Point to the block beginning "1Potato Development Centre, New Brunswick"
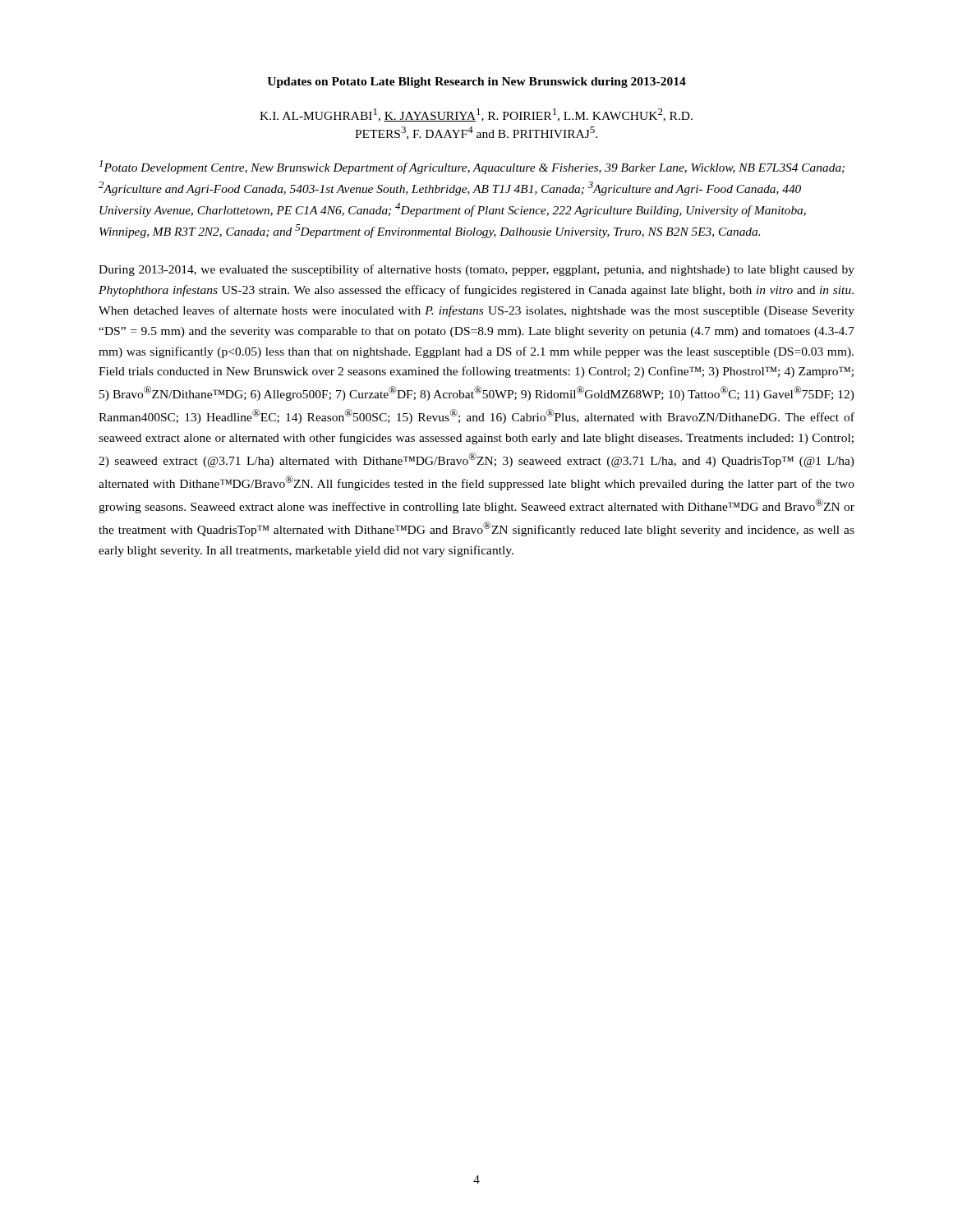Screen dimensions: 1232x953 (472, 198)
